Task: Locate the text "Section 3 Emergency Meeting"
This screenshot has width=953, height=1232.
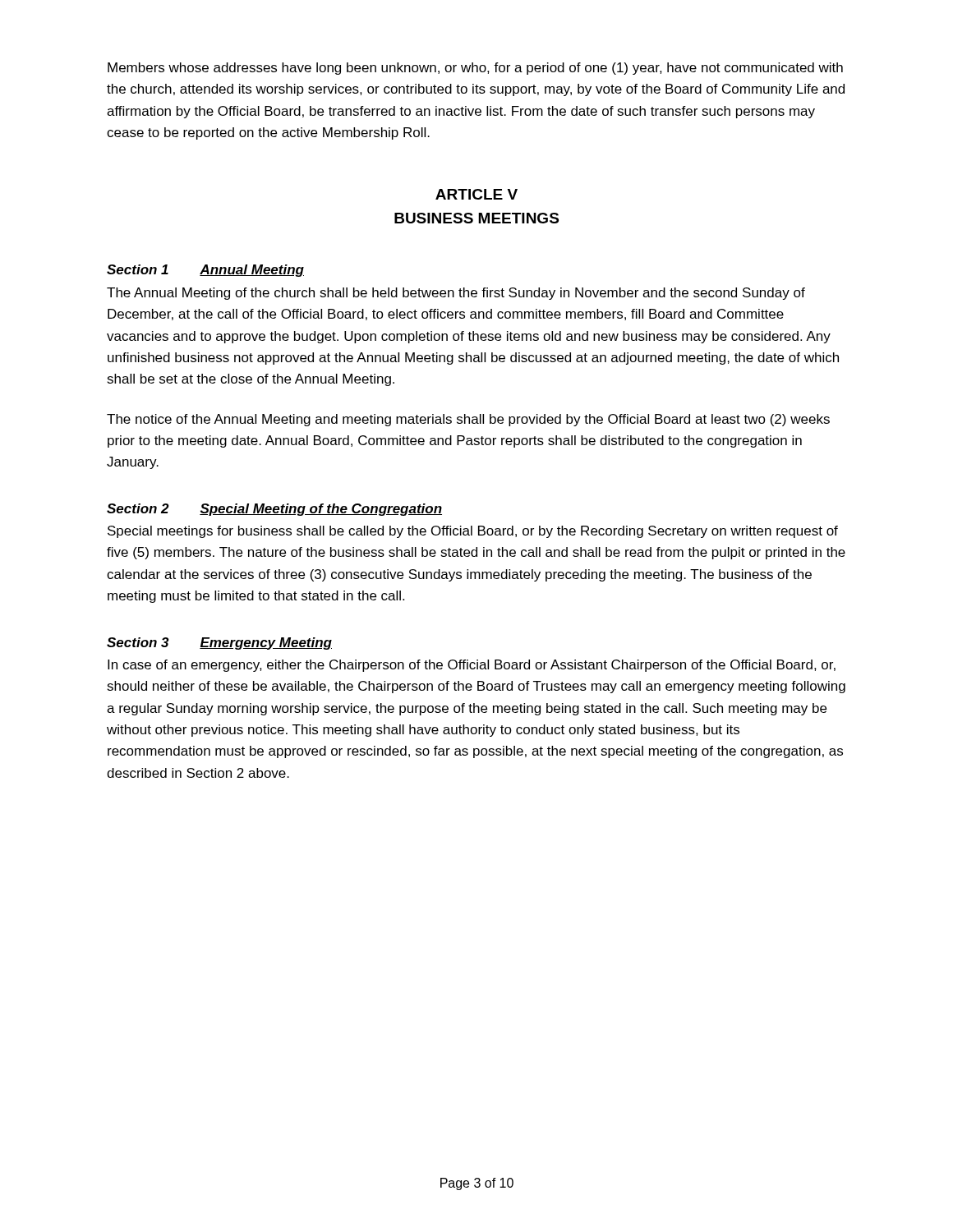Action: [x=219, y=642]
